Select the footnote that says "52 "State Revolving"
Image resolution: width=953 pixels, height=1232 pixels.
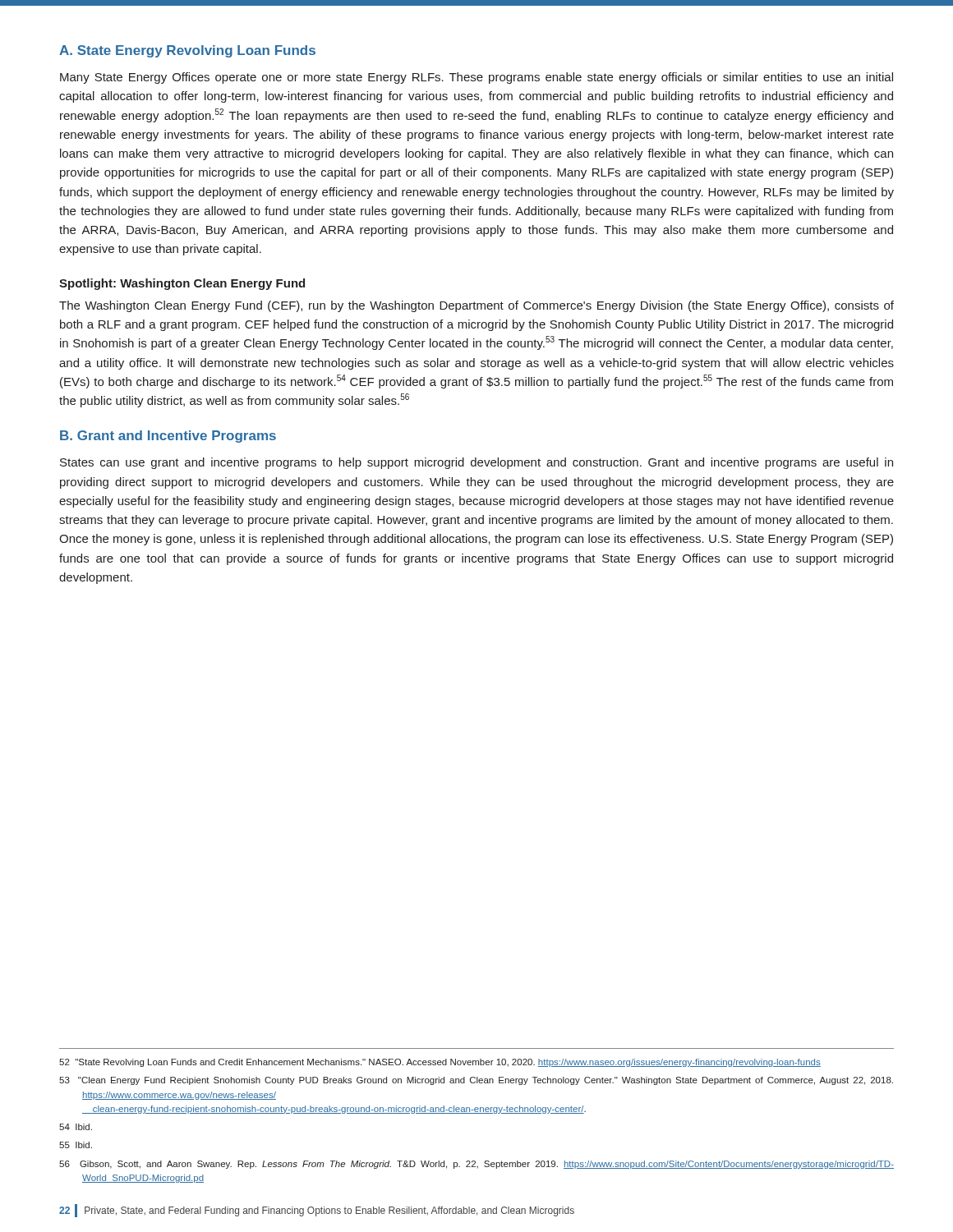(476, 1063)
